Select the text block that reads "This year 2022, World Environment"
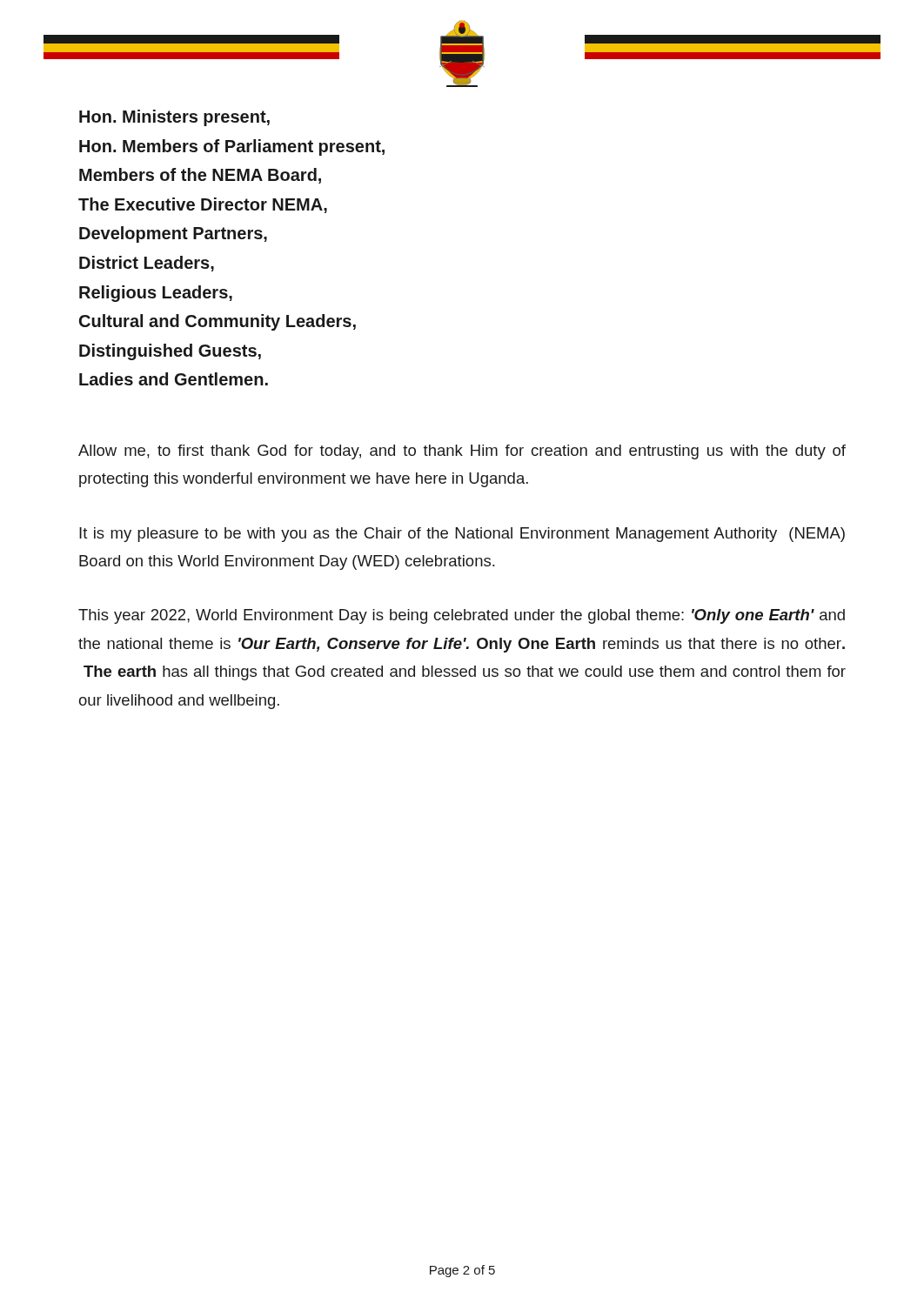 coord(462,657)
